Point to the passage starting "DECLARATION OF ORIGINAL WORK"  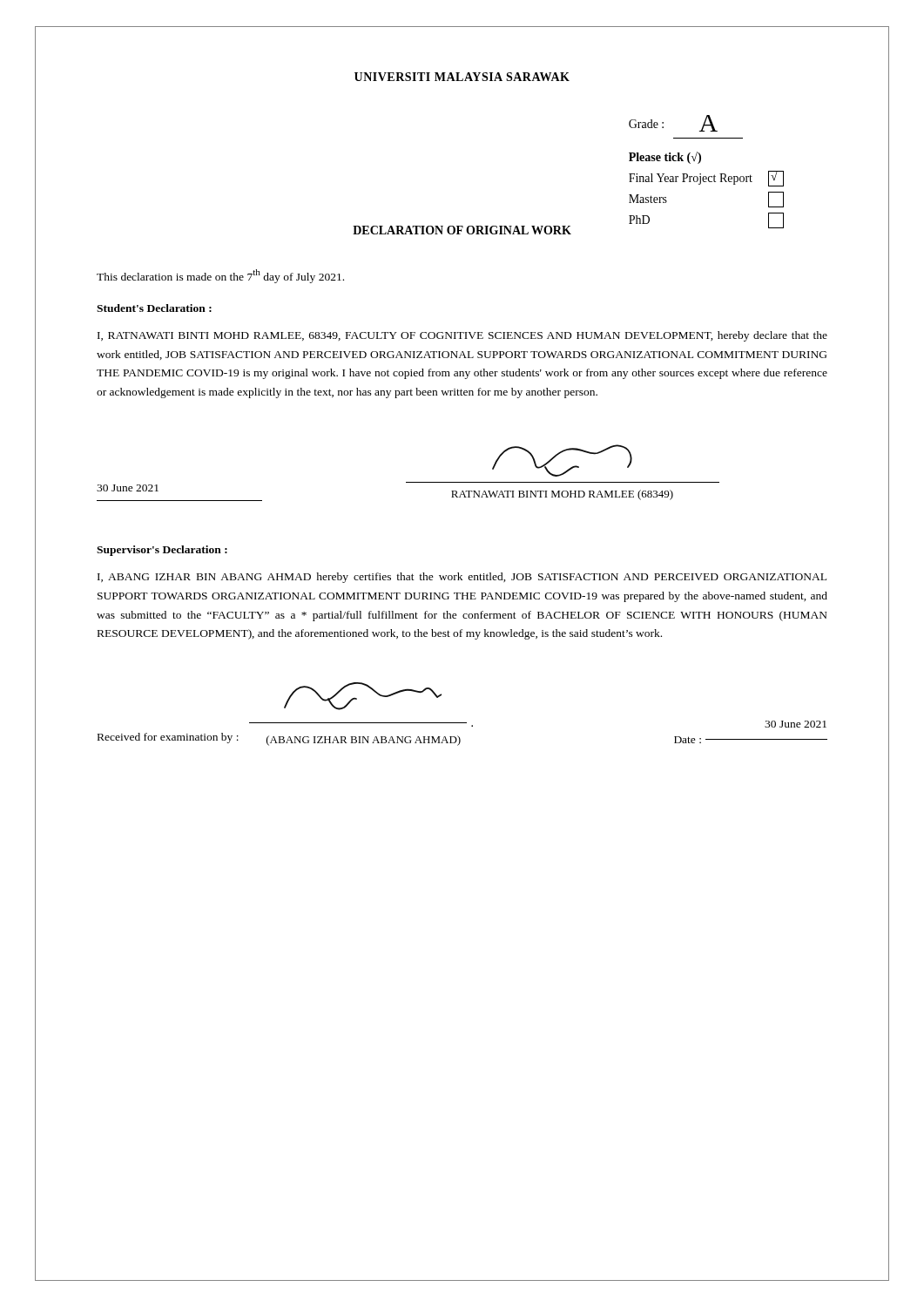coord(462,230)
